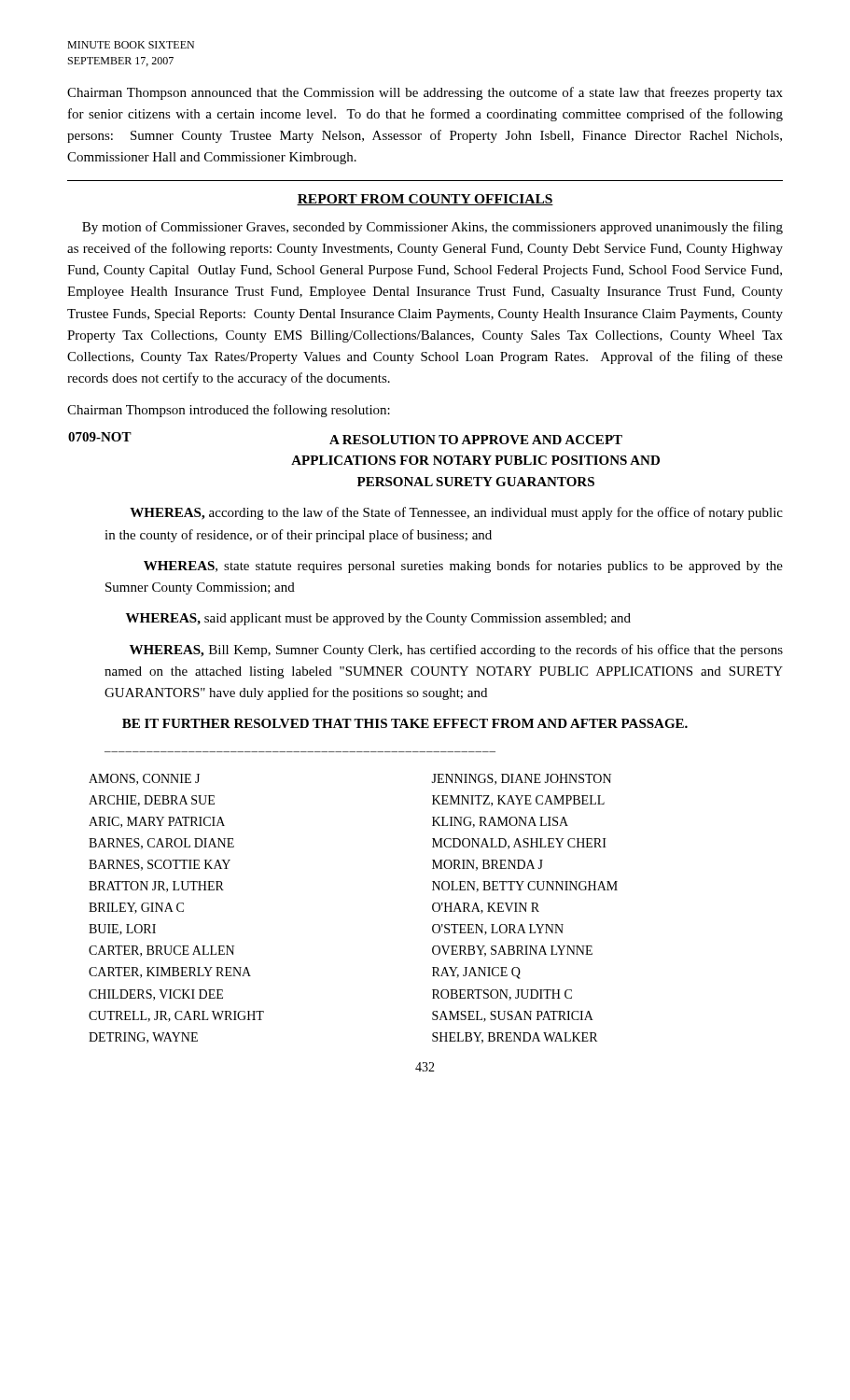Where does it say "CUTRELL, JR, CARL WRIGHT"?
The width and height of the screenshot is (850, 1400).
pos(176,1016)
